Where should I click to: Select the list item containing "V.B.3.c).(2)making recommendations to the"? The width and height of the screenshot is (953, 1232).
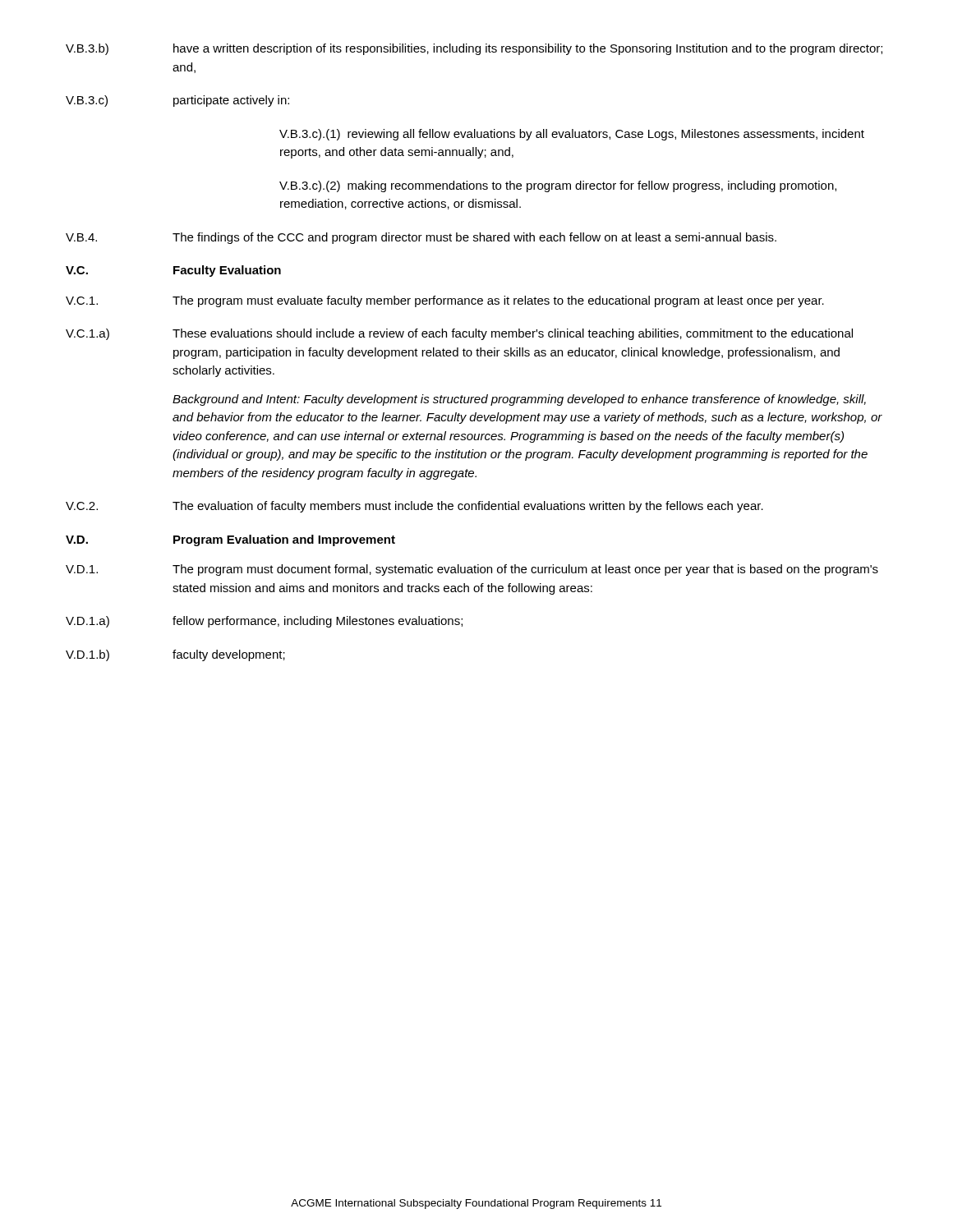[x=476, y=195]
